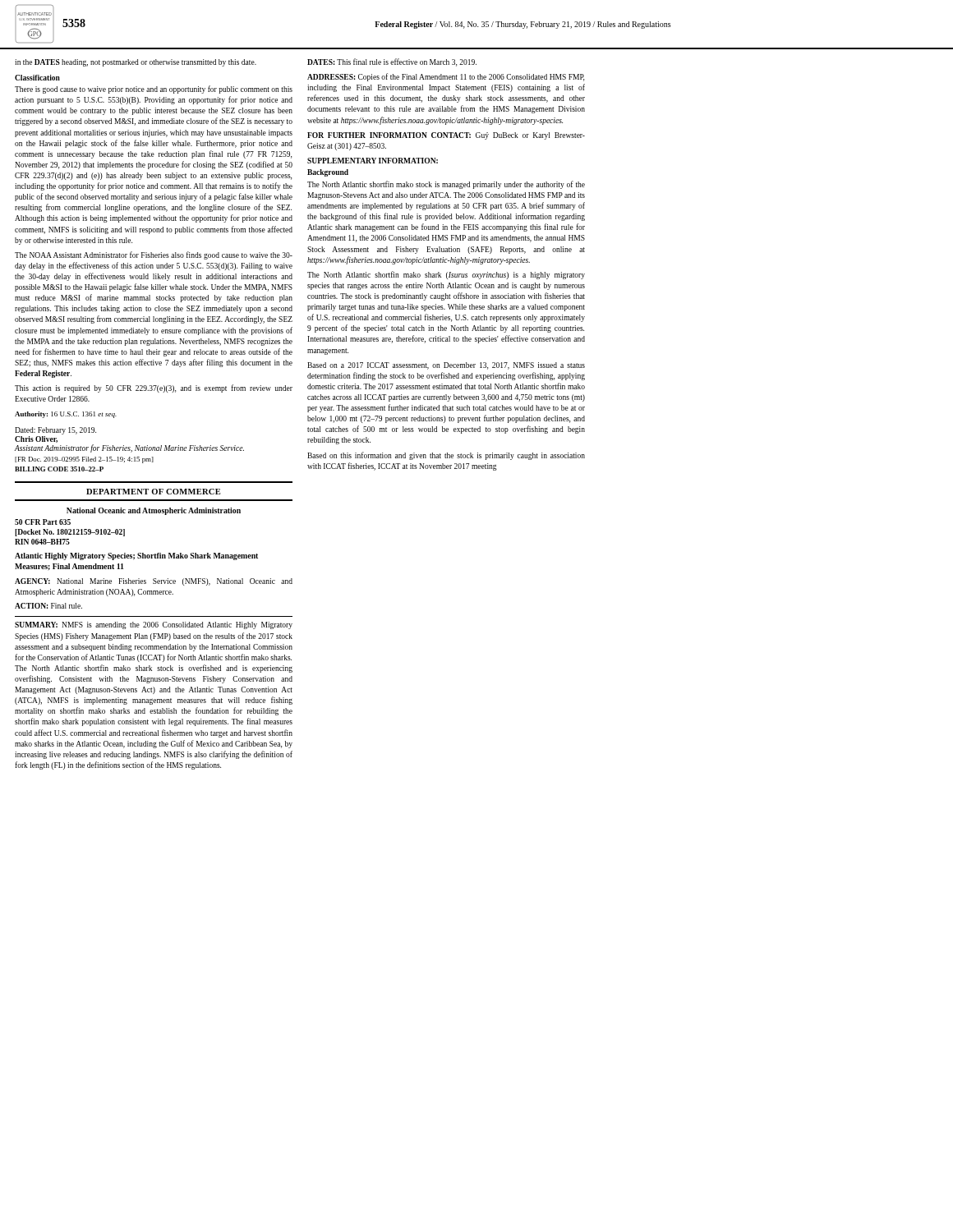Viewport: 953px width, 1232px height.
Task: Find "DEPARTMENT OF COMMERCE" on this page
Action: (x=154, y=491)
